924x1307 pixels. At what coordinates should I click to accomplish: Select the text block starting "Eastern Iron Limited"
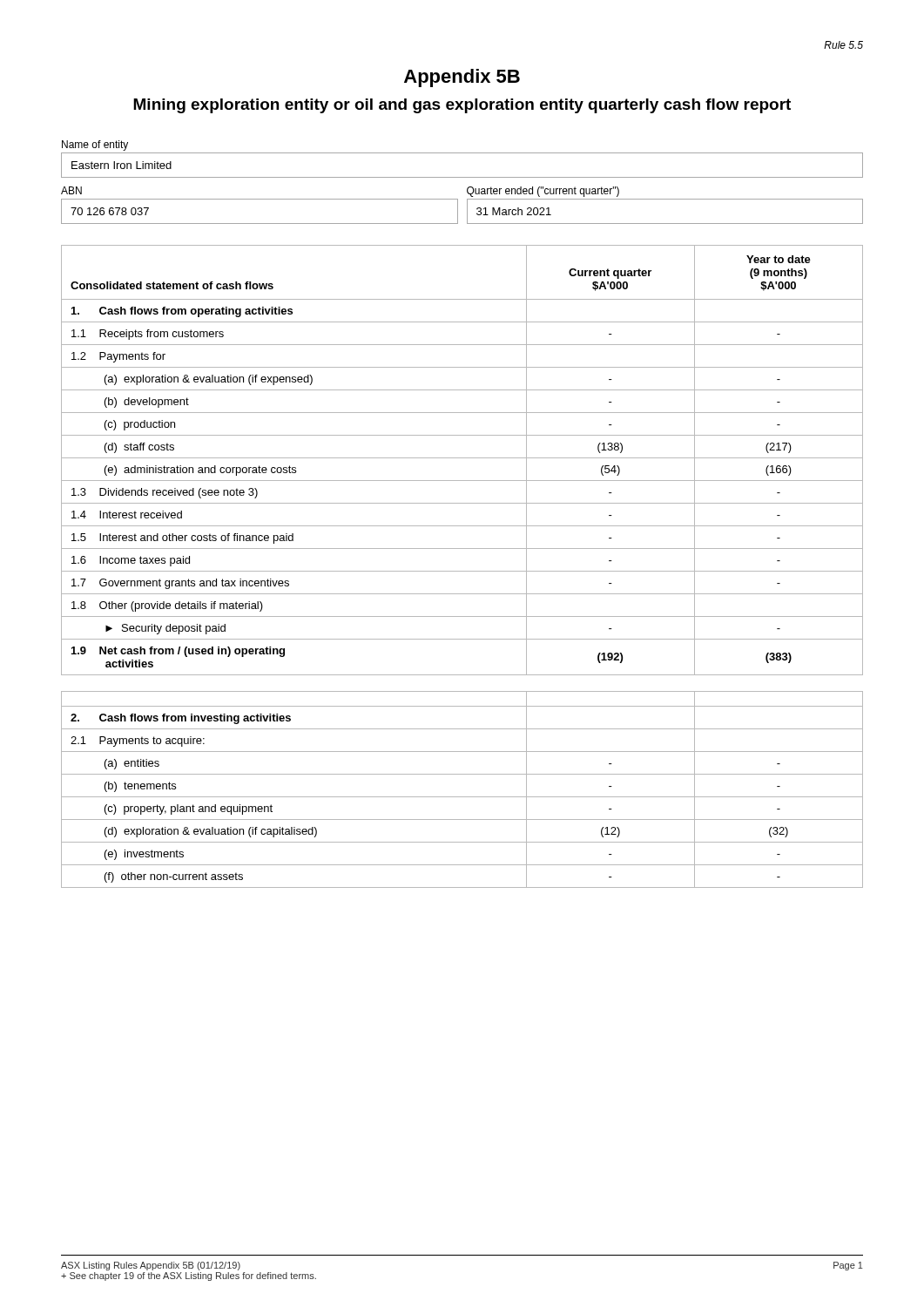[x=121, y=165]
